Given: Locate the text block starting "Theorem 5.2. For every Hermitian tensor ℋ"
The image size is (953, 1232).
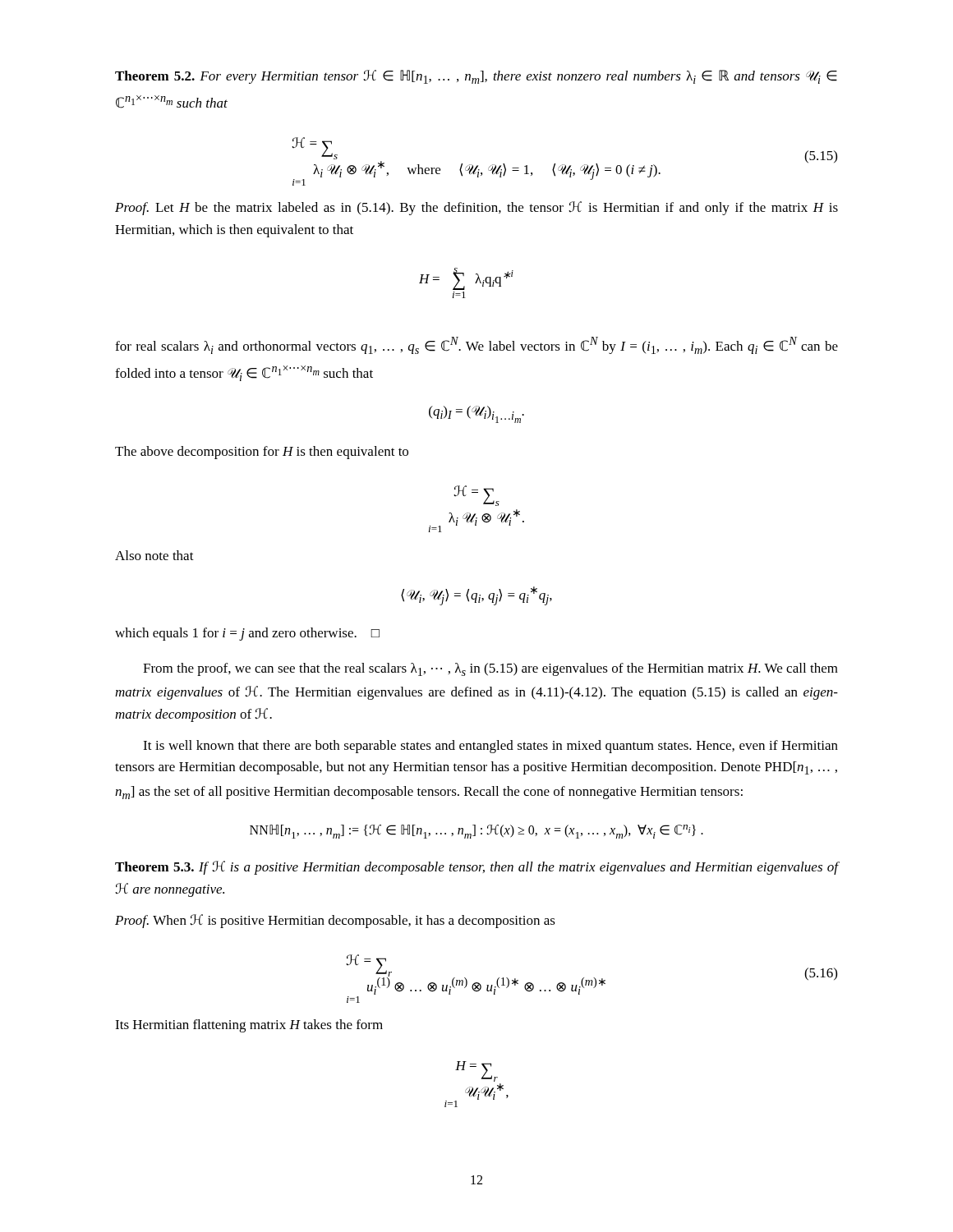Looking at the screenshot, I should click(x=476, y=90).
